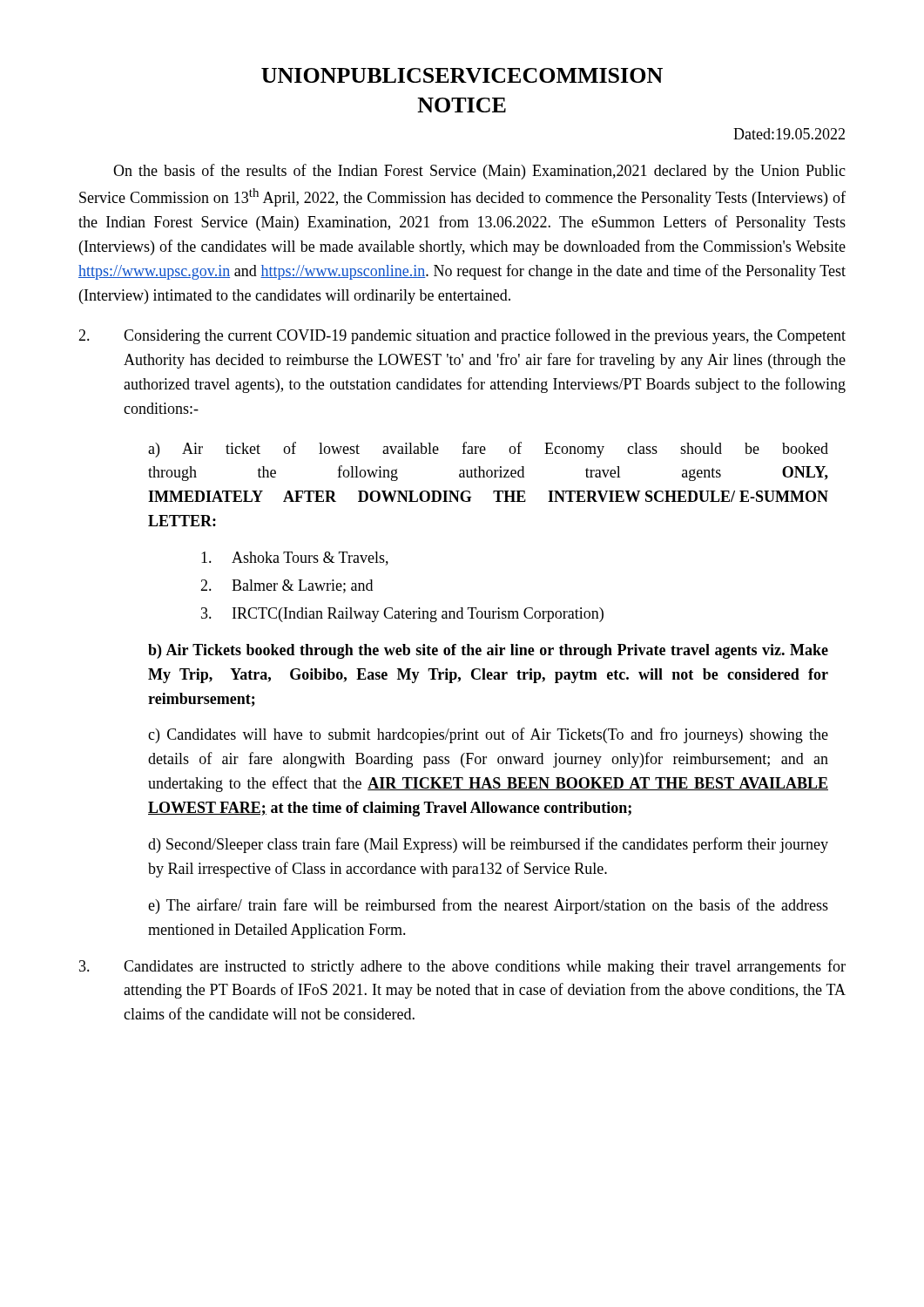
Task: Find the text starting "e) The airfare/ train fare will"
Action: [x=488, y=917]
